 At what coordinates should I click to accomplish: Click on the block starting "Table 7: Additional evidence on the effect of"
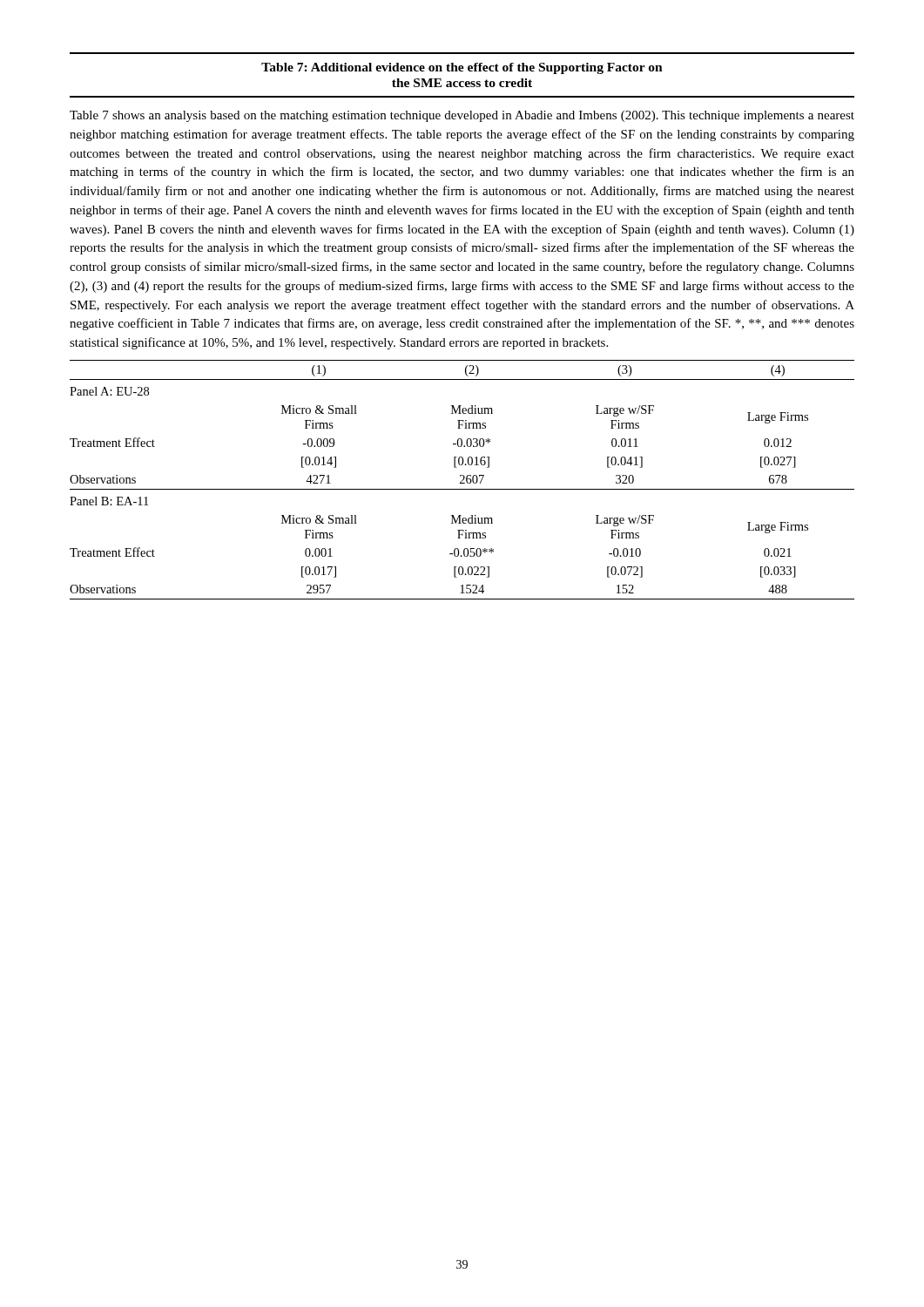coord(462,75)
